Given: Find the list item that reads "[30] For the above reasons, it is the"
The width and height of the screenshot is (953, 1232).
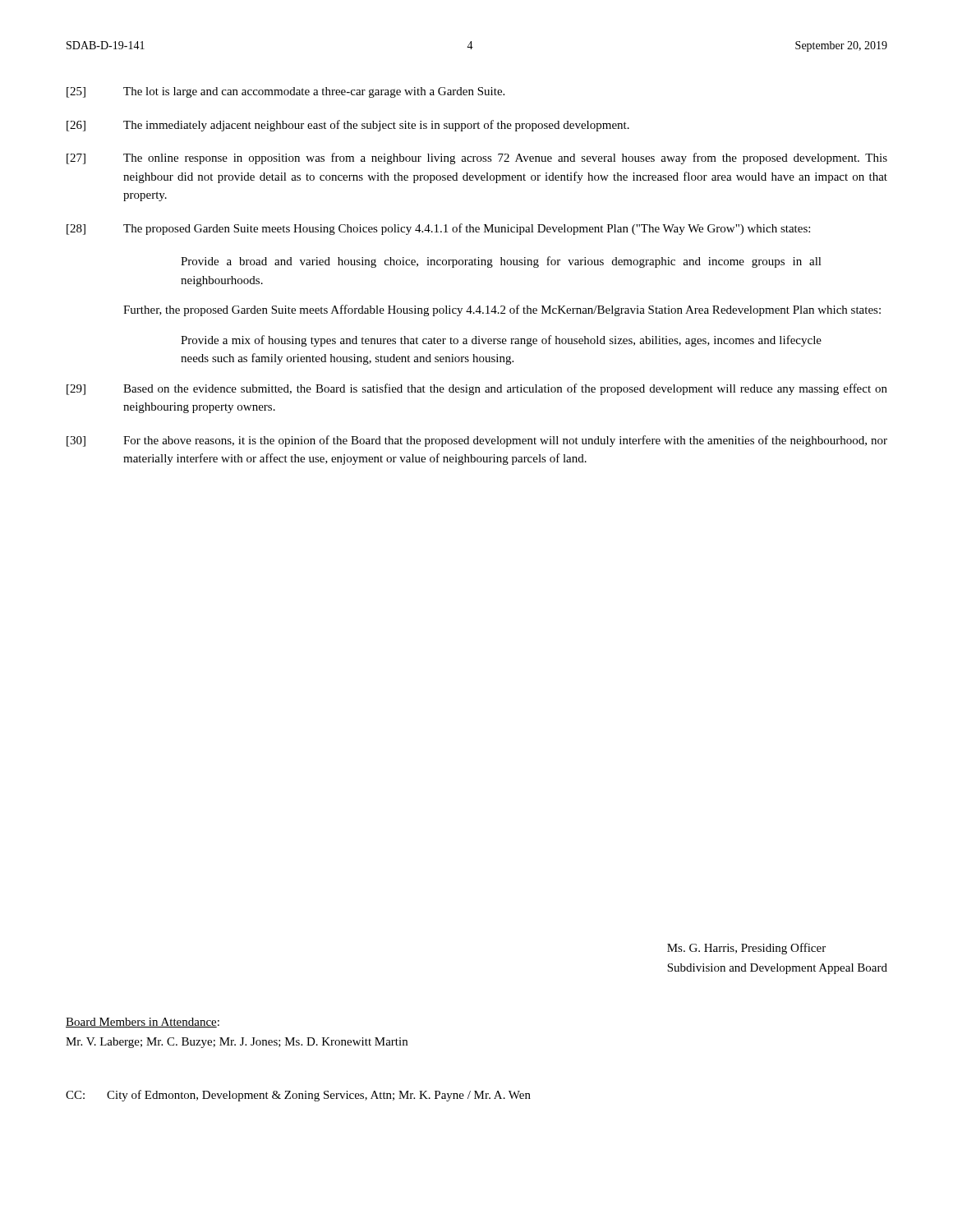Looking at the screenshot, I should tap(476, 449).
